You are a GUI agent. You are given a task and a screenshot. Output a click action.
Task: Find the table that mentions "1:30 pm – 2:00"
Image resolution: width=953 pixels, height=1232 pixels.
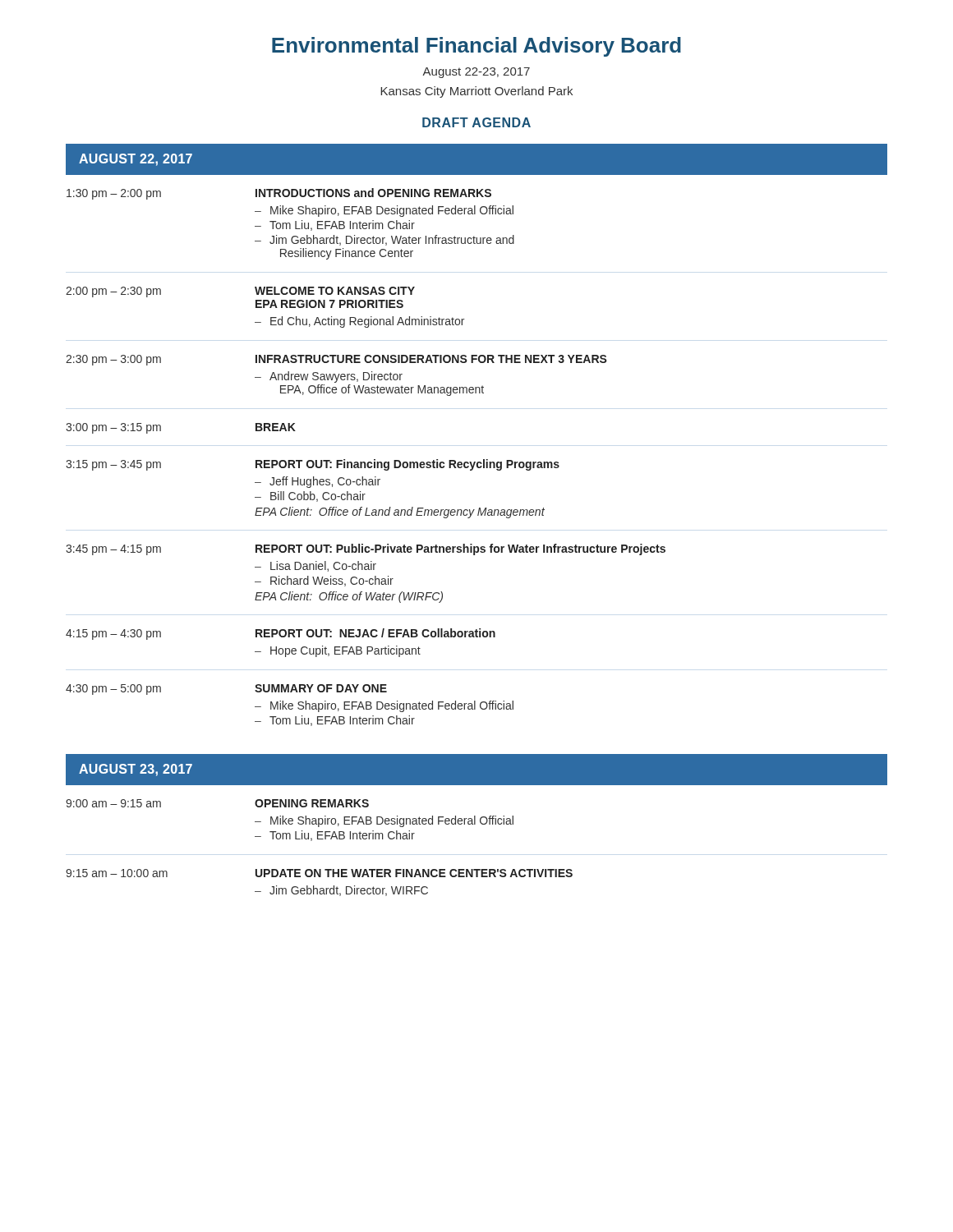click(x=476, y=457)
